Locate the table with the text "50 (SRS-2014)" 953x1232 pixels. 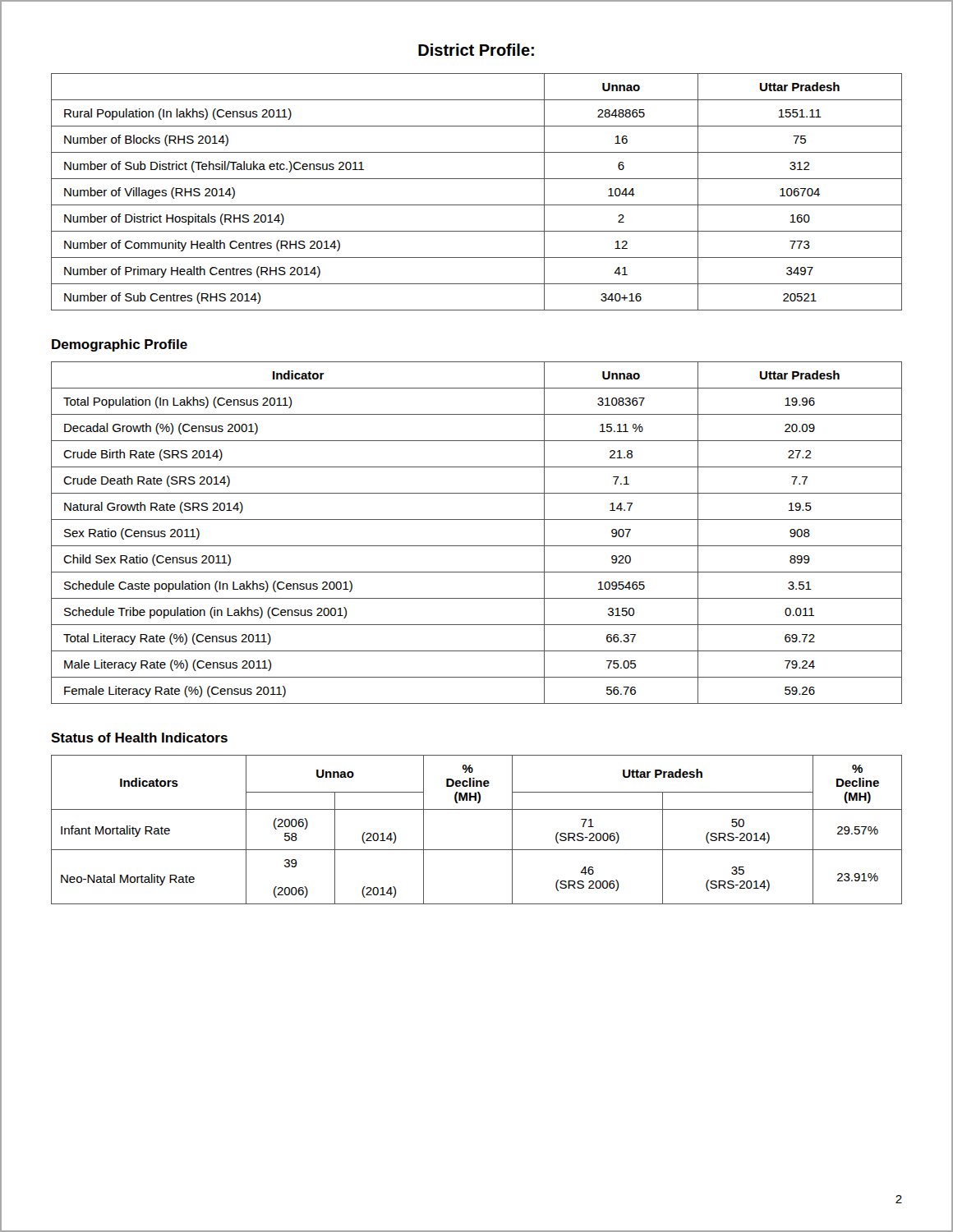476,830
